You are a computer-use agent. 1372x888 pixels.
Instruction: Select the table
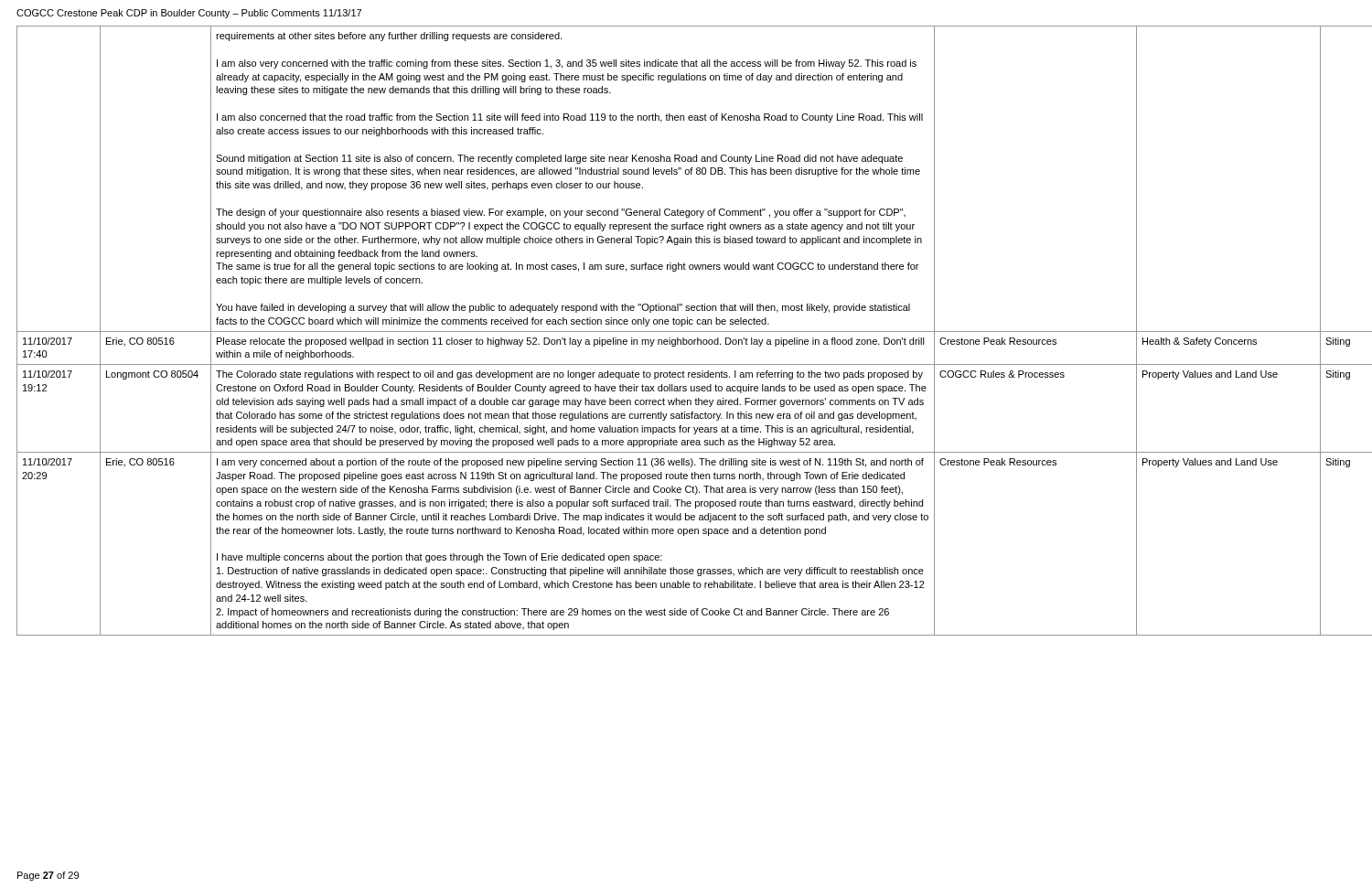click(688, 331)
